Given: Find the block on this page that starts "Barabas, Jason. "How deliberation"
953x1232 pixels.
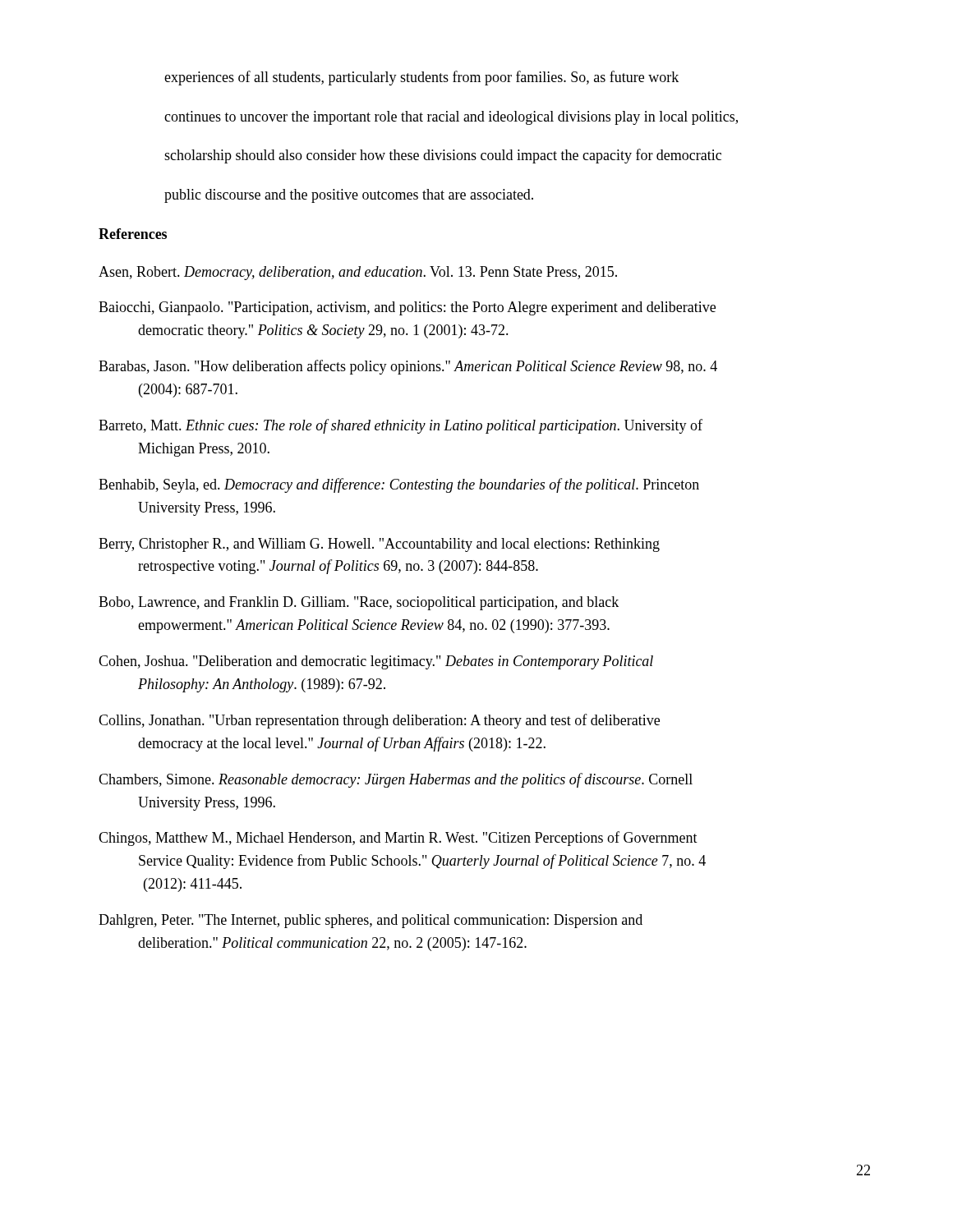Looking at the screenshot, I should 485,379.
